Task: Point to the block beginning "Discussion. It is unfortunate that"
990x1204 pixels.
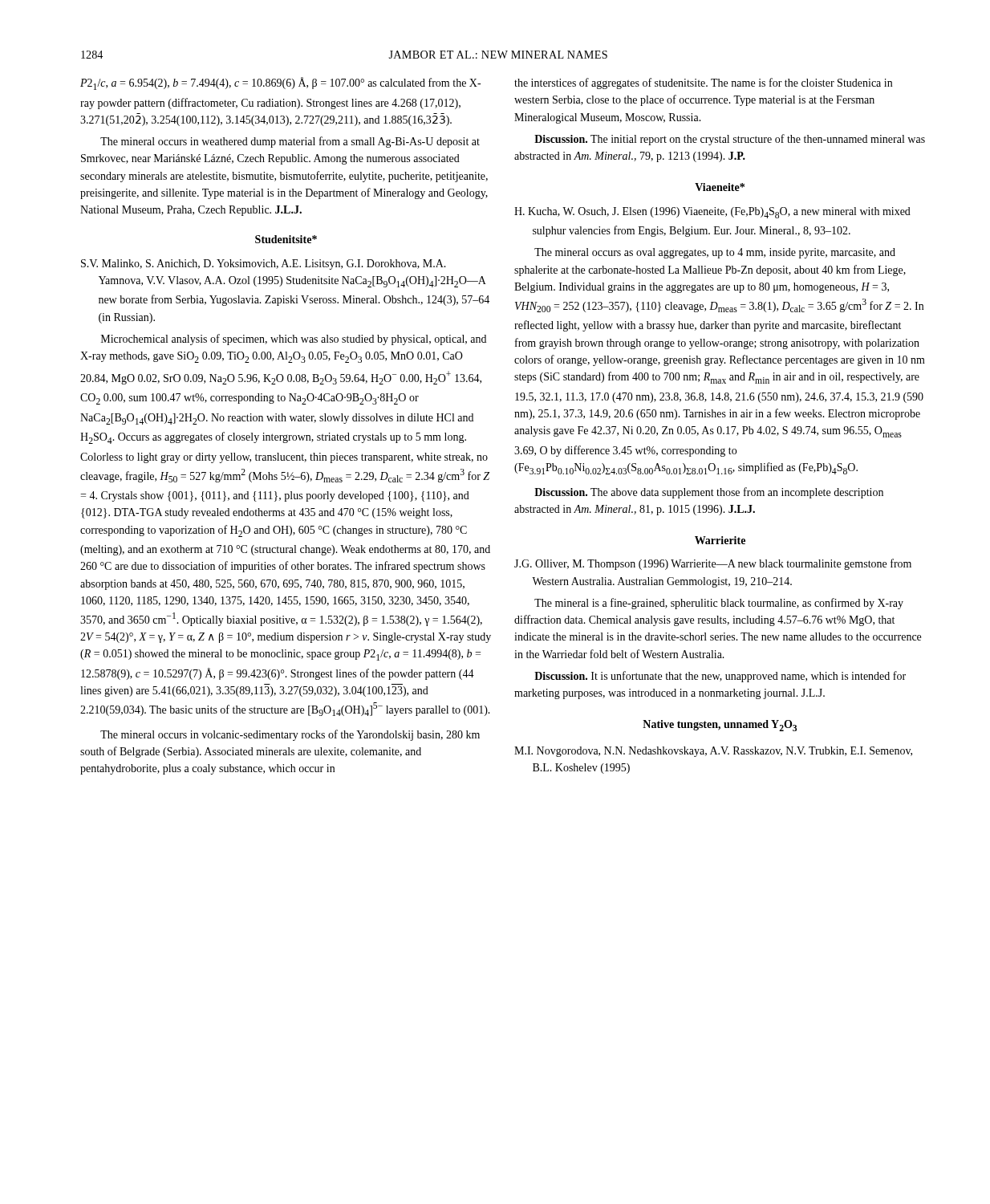Action: tap(720, 685)
